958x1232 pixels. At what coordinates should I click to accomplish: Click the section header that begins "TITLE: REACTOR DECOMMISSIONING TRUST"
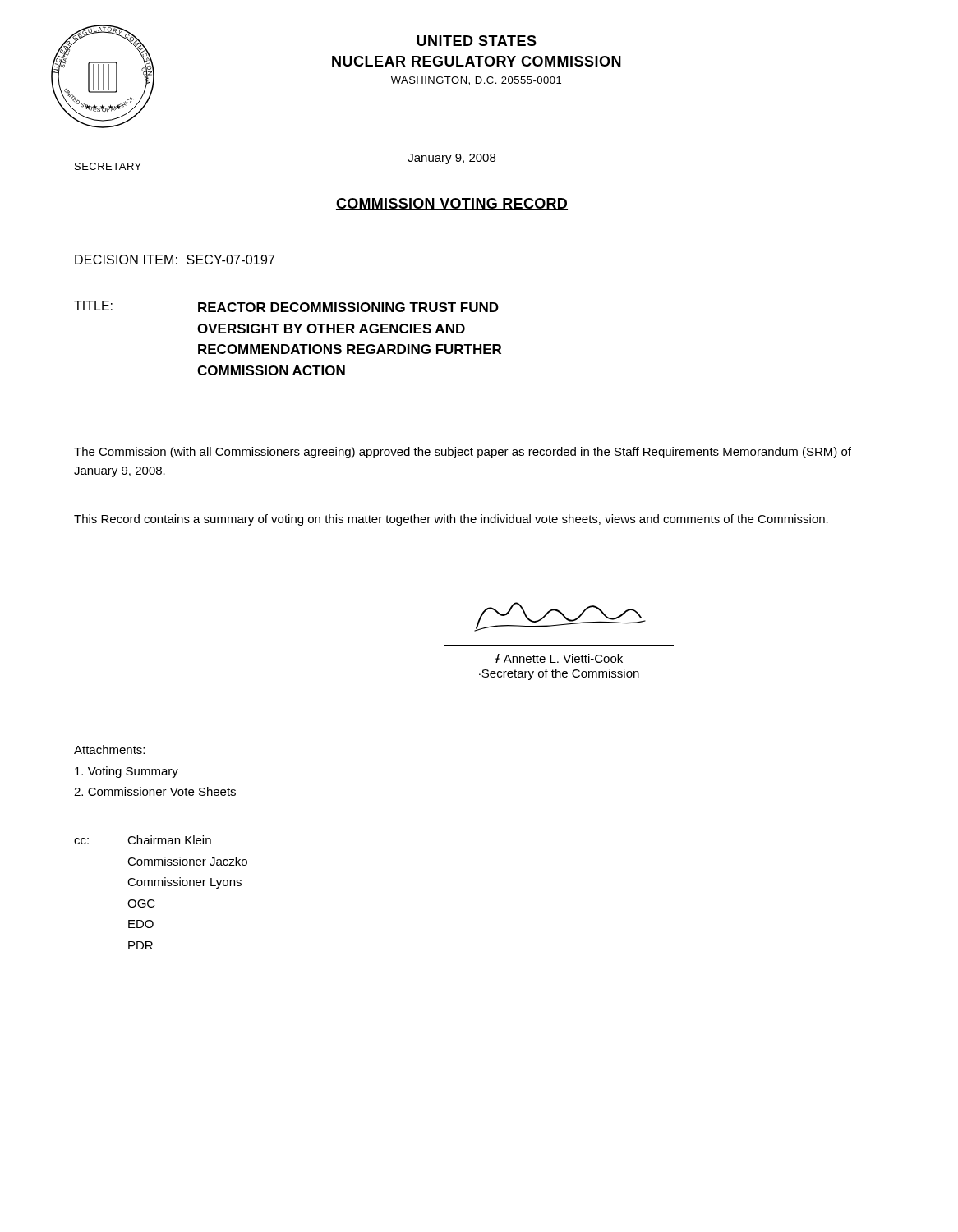pyautogui.click(x=288, y=339)
